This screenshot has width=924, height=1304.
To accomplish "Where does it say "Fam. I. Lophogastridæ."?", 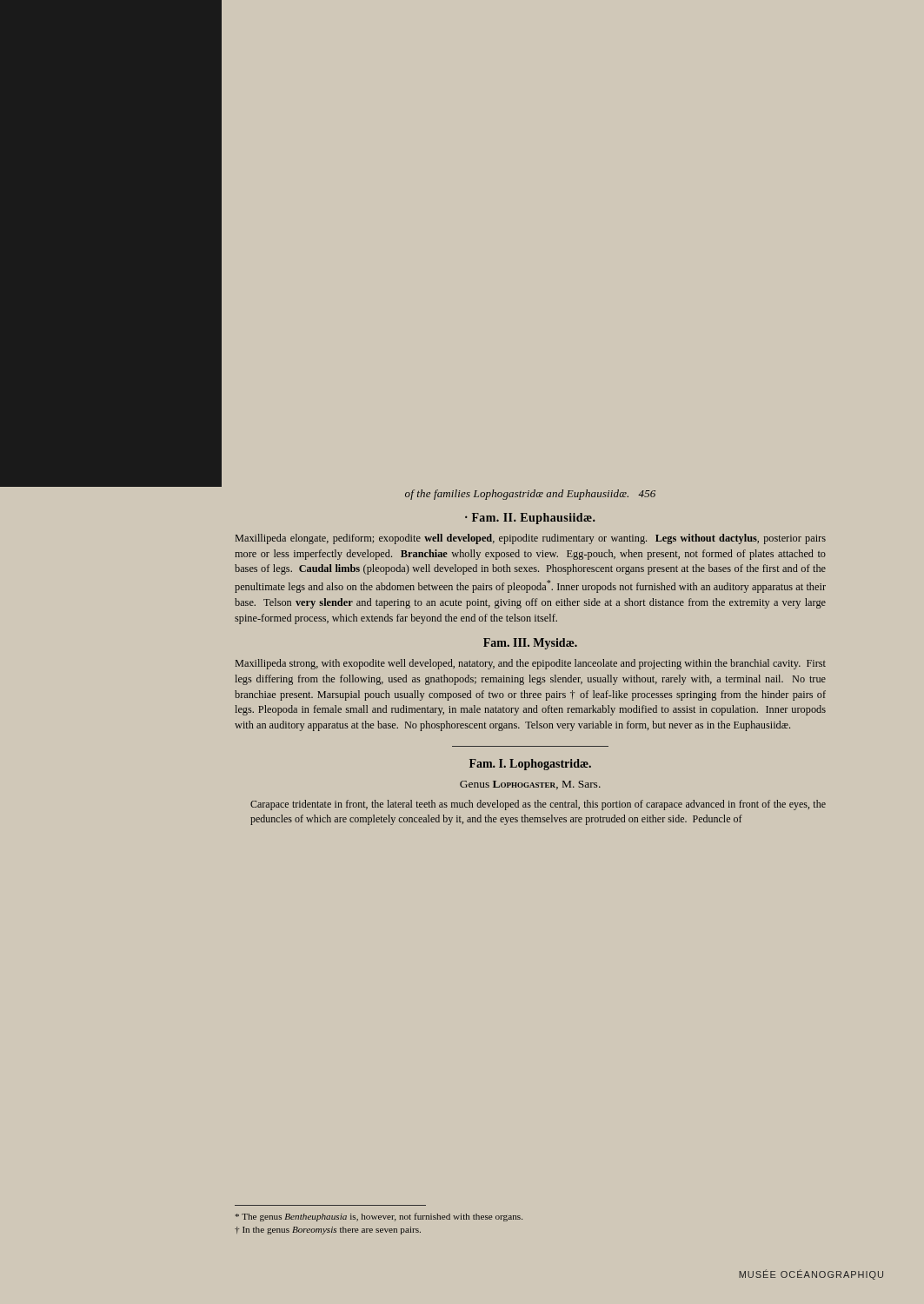I will [530, 764].
